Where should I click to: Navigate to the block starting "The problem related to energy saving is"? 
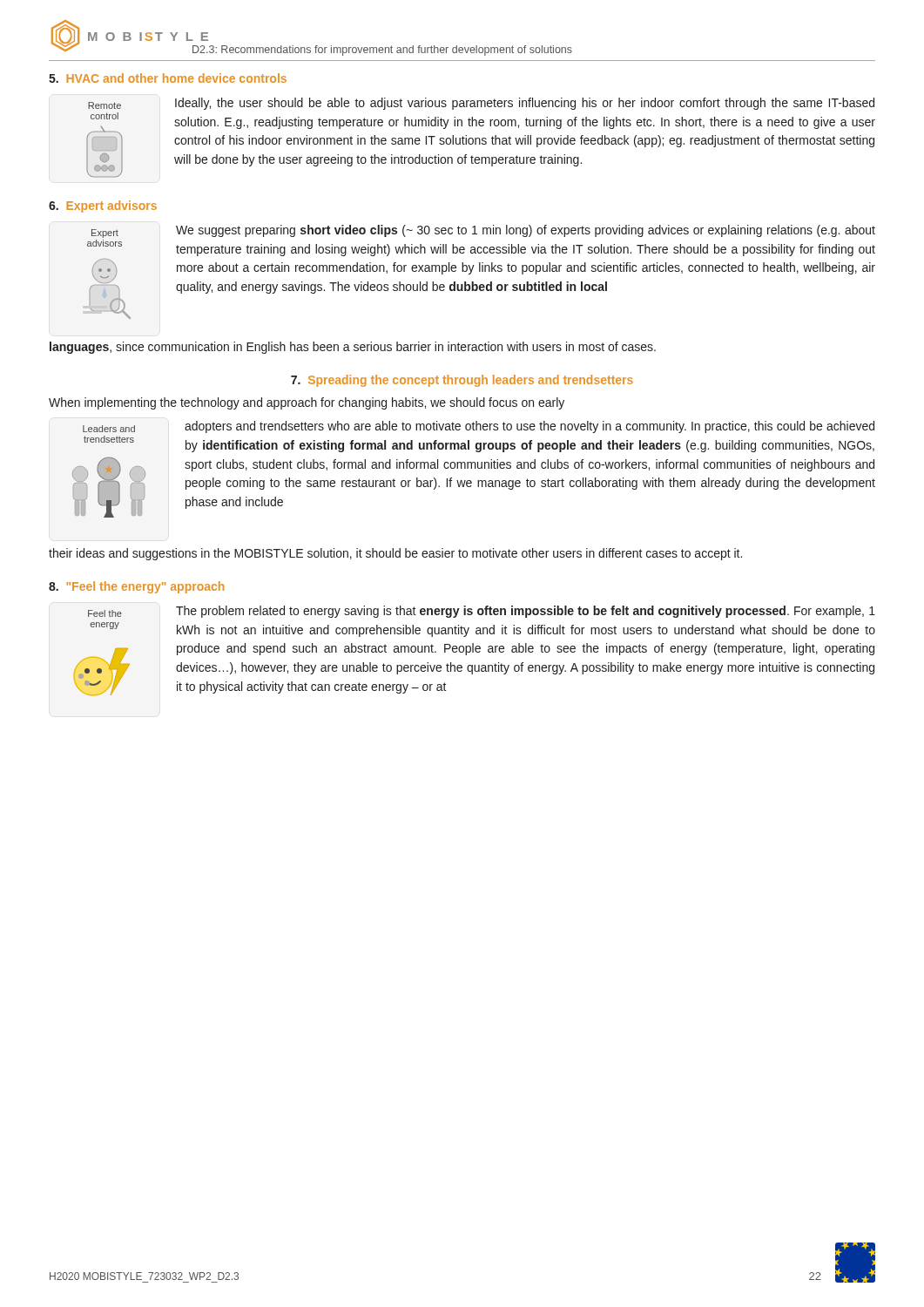[526, 649]
